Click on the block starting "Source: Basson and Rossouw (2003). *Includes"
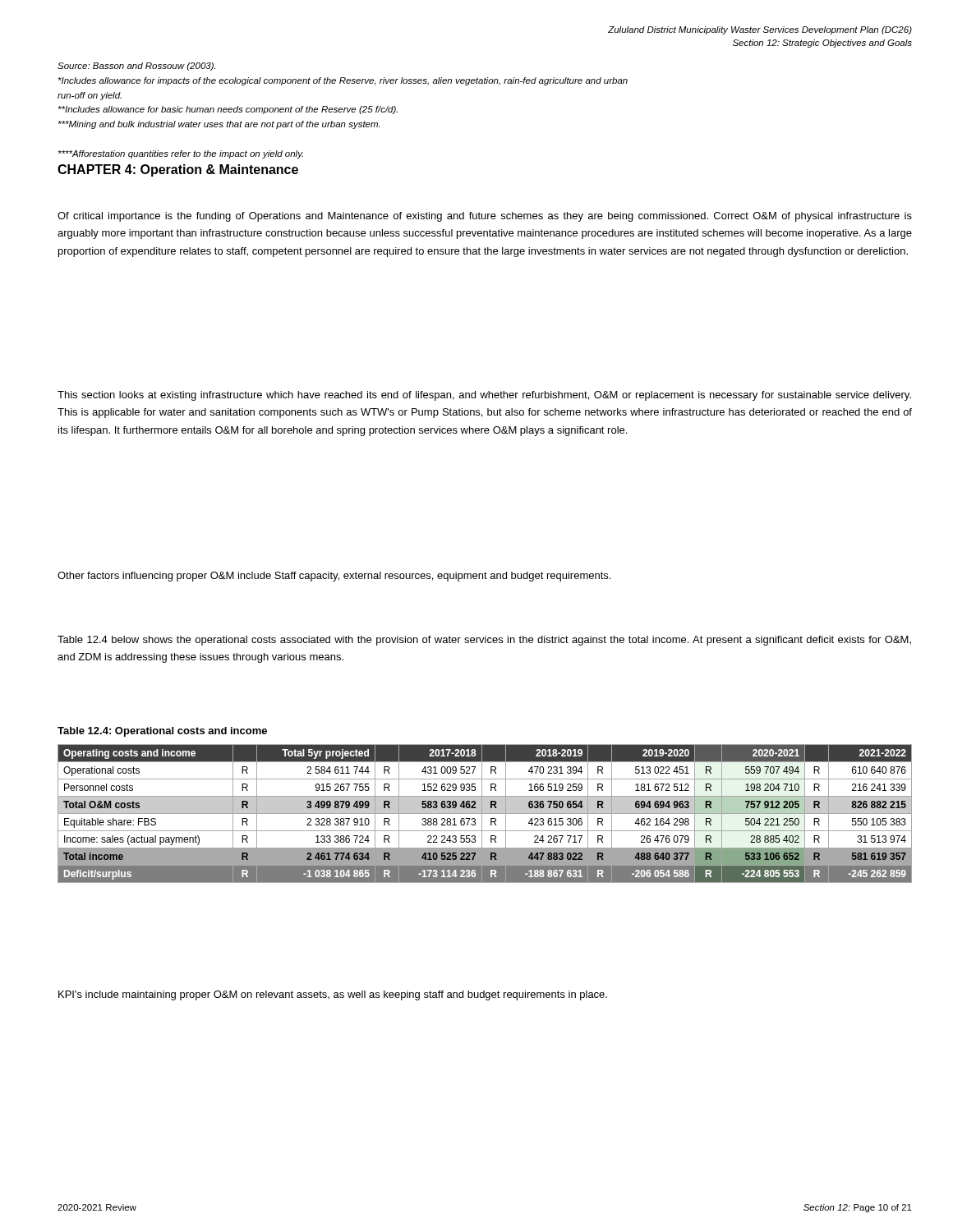This screenshot has height=1232, width=953. click(343, 110)
